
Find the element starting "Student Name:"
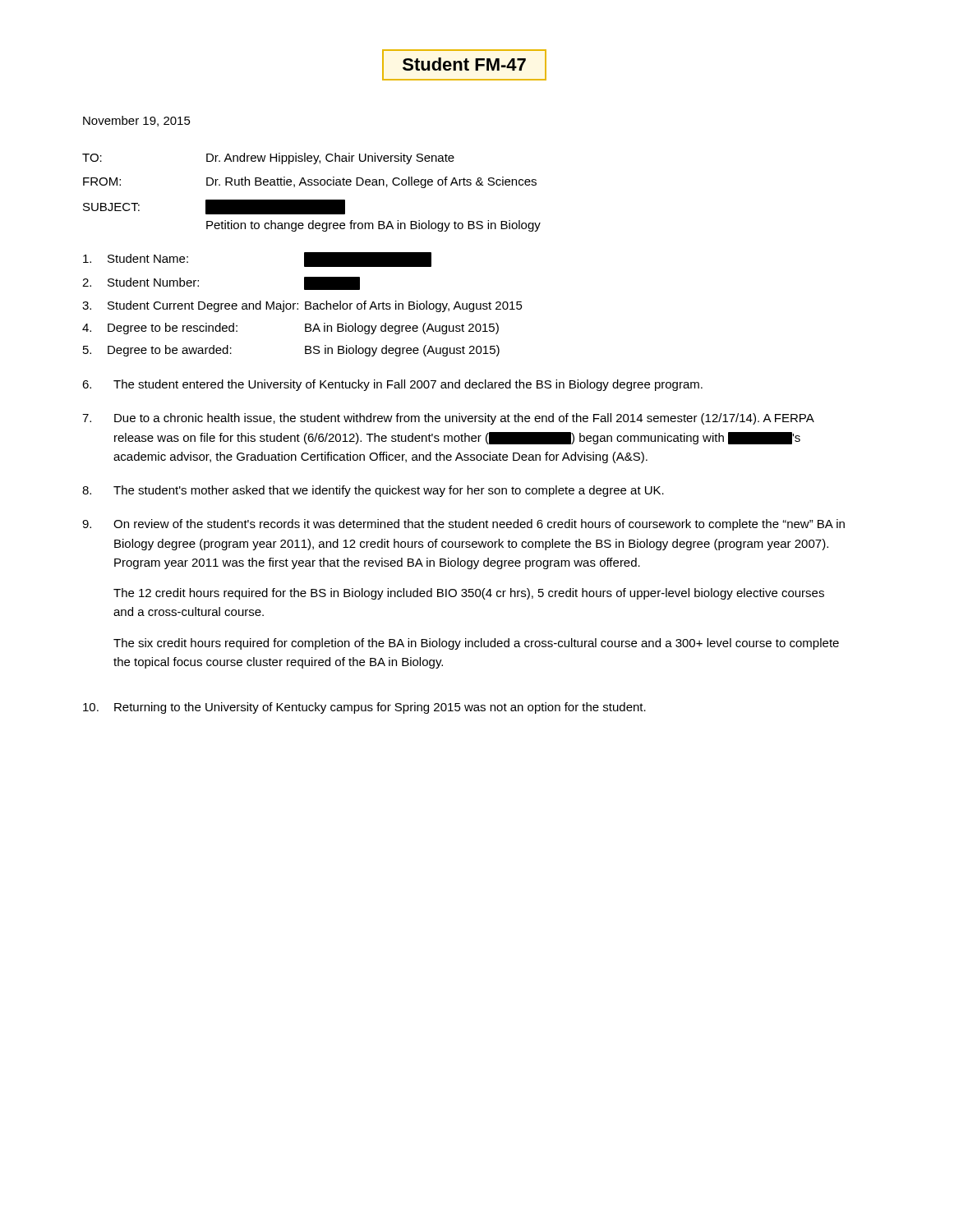(x=144, y=259)
